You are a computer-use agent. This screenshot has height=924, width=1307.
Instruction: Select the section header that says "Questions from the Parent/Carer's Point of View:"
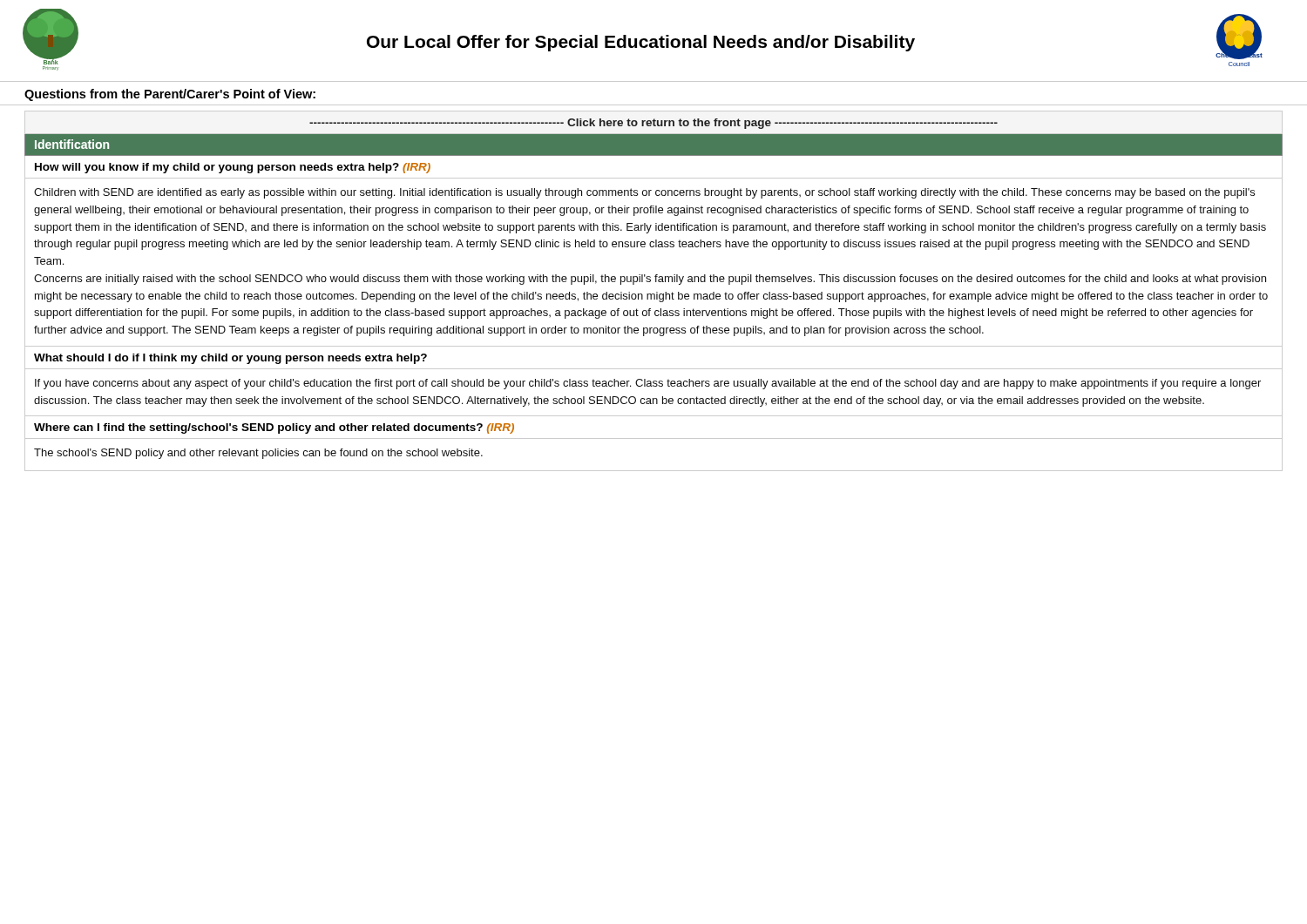click(x=170, y=94)
